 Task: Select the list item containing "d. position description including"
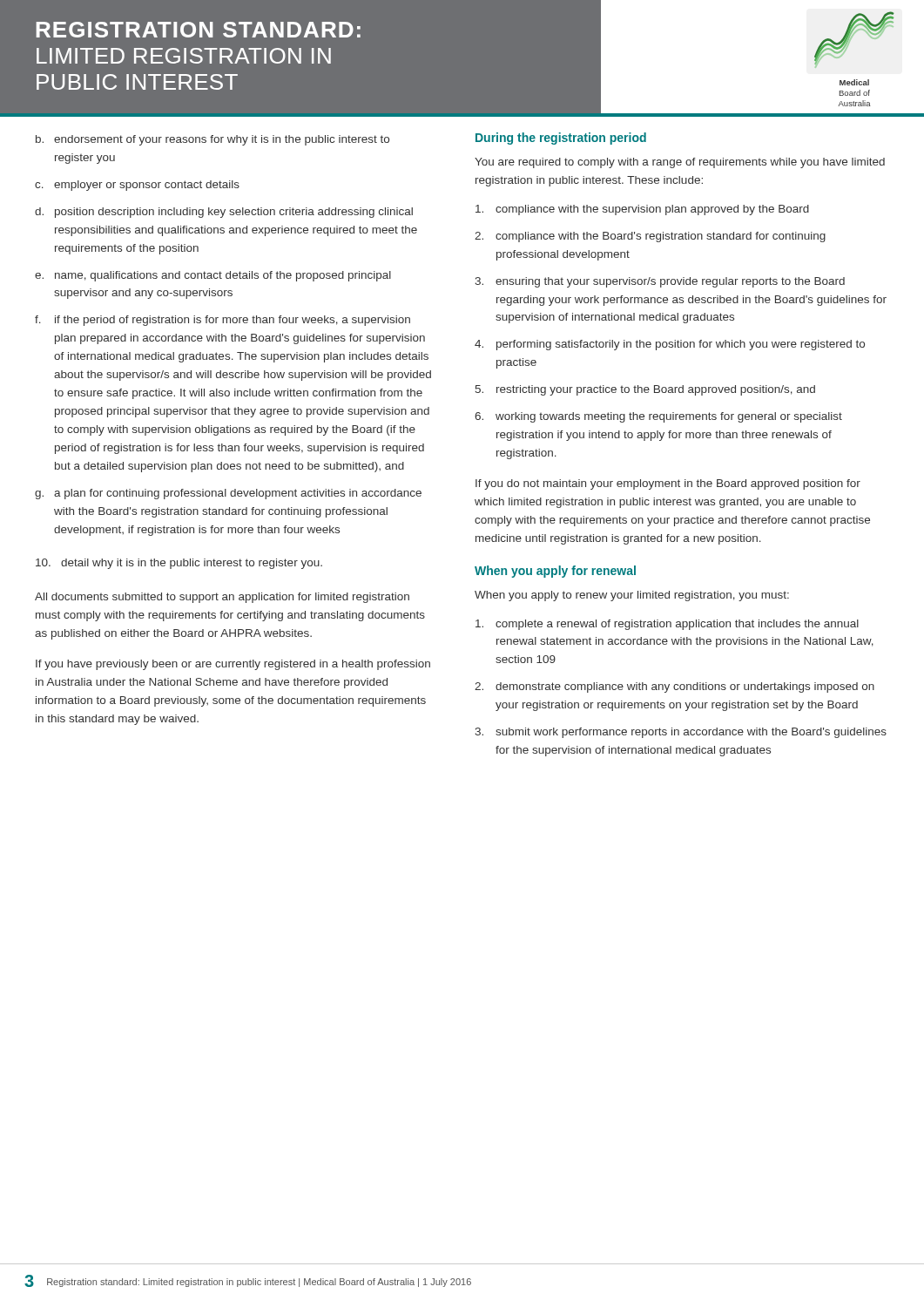233,230
